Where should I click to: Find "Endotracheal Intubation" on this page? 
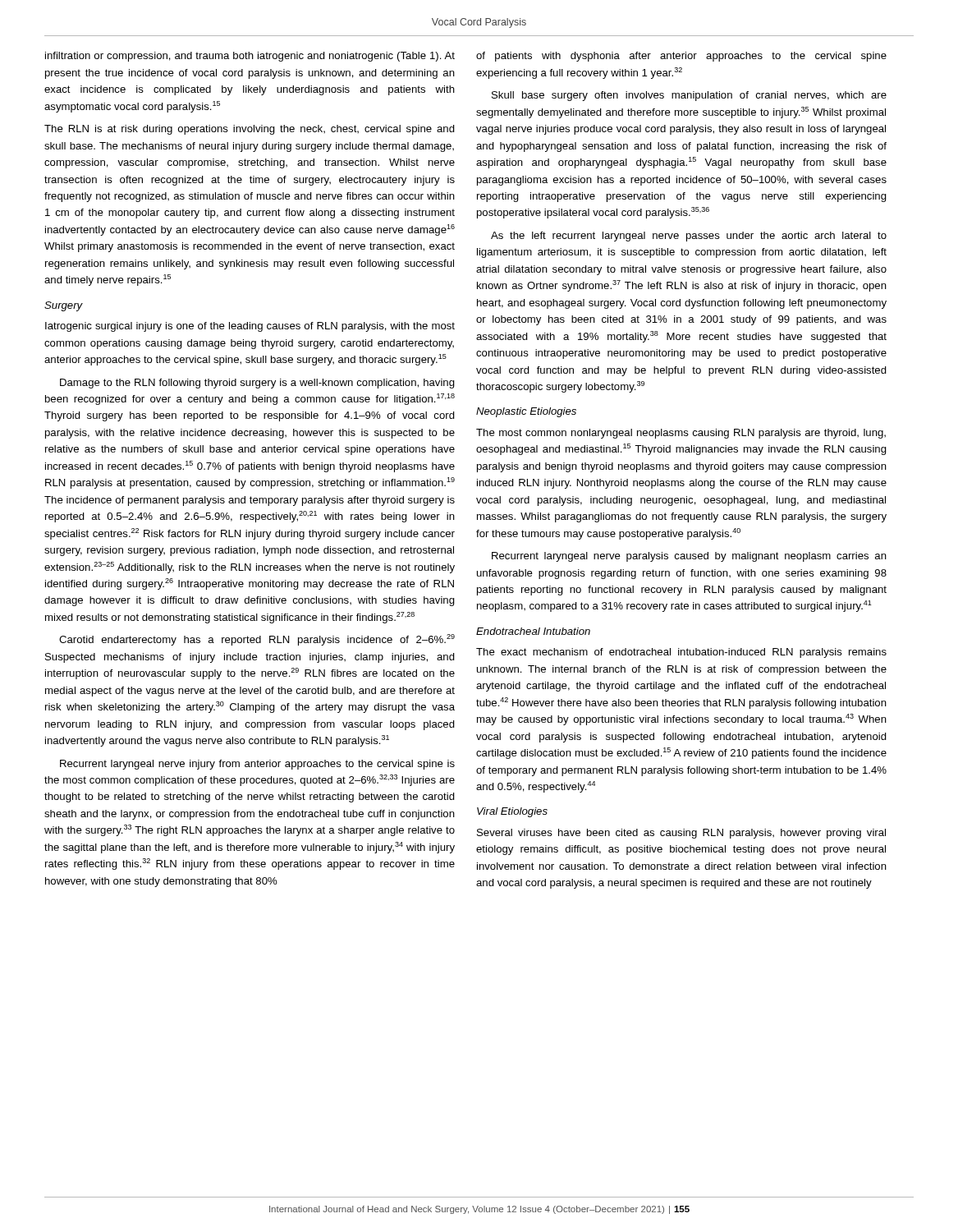click(533, 631)
